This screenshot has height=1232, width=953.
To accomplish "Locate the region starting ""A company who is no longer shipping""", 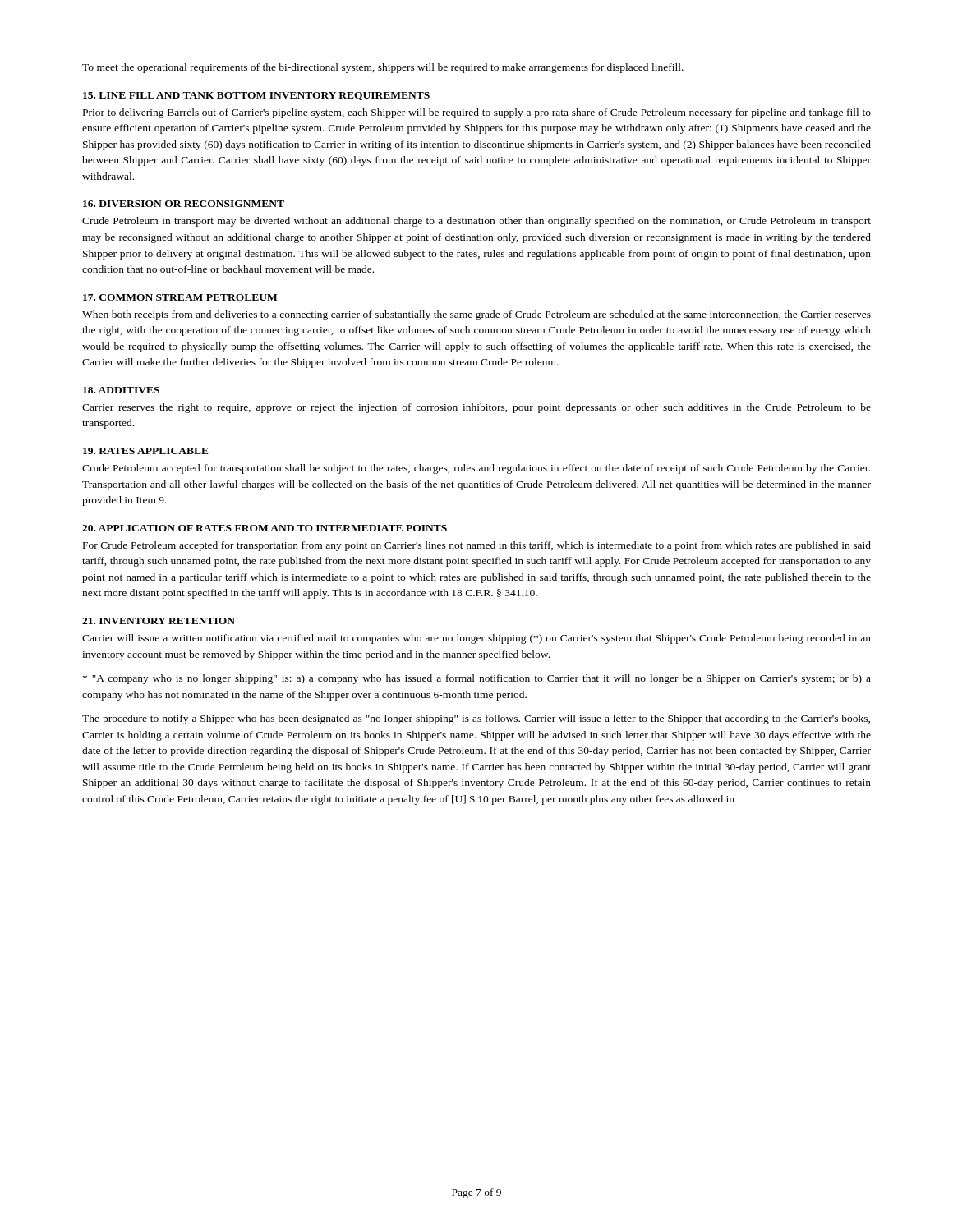I will pyautogui.click(x=476, y=686).
